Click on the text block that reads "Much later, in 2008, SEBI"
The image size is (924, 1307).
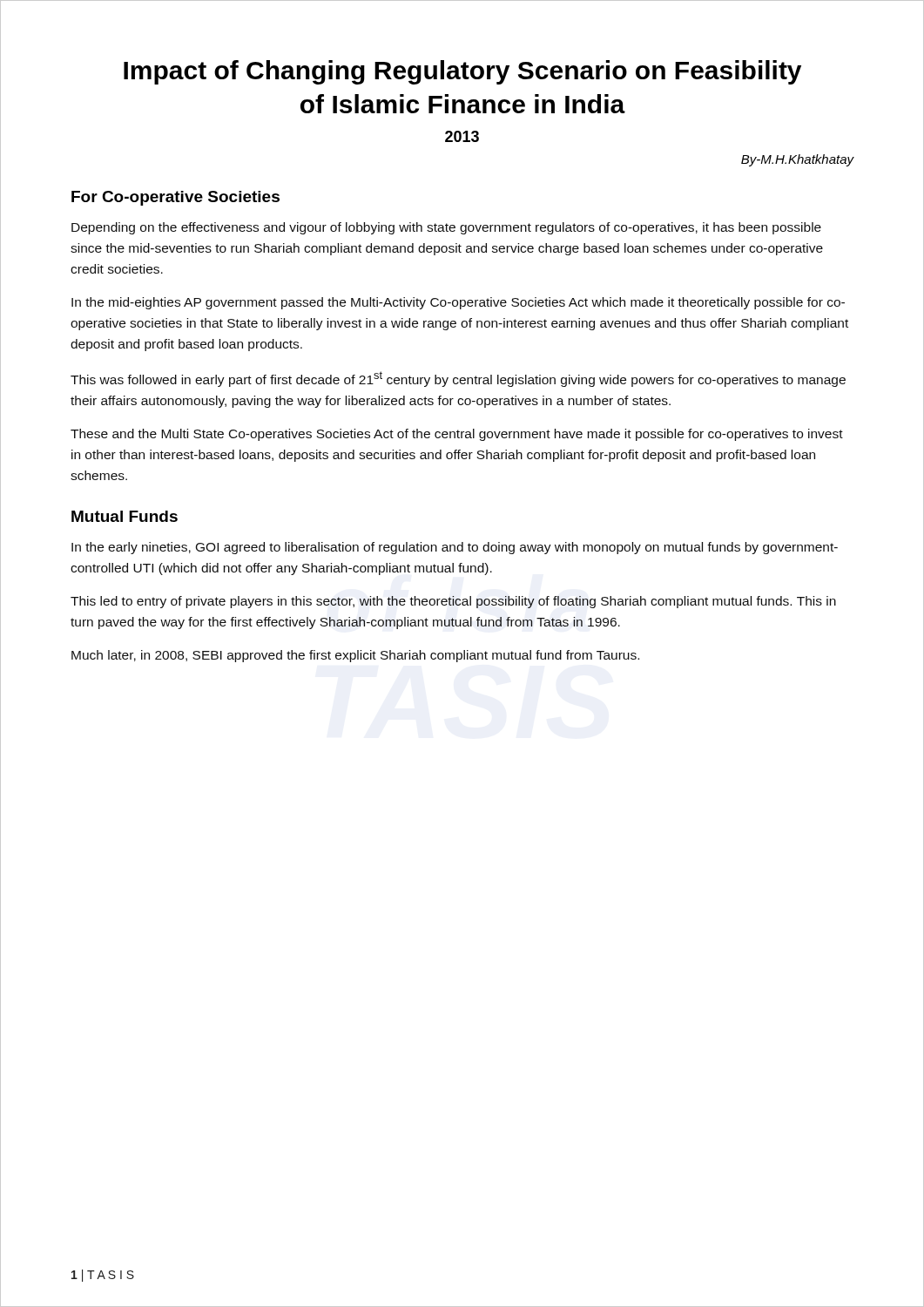tap(356, 655)
